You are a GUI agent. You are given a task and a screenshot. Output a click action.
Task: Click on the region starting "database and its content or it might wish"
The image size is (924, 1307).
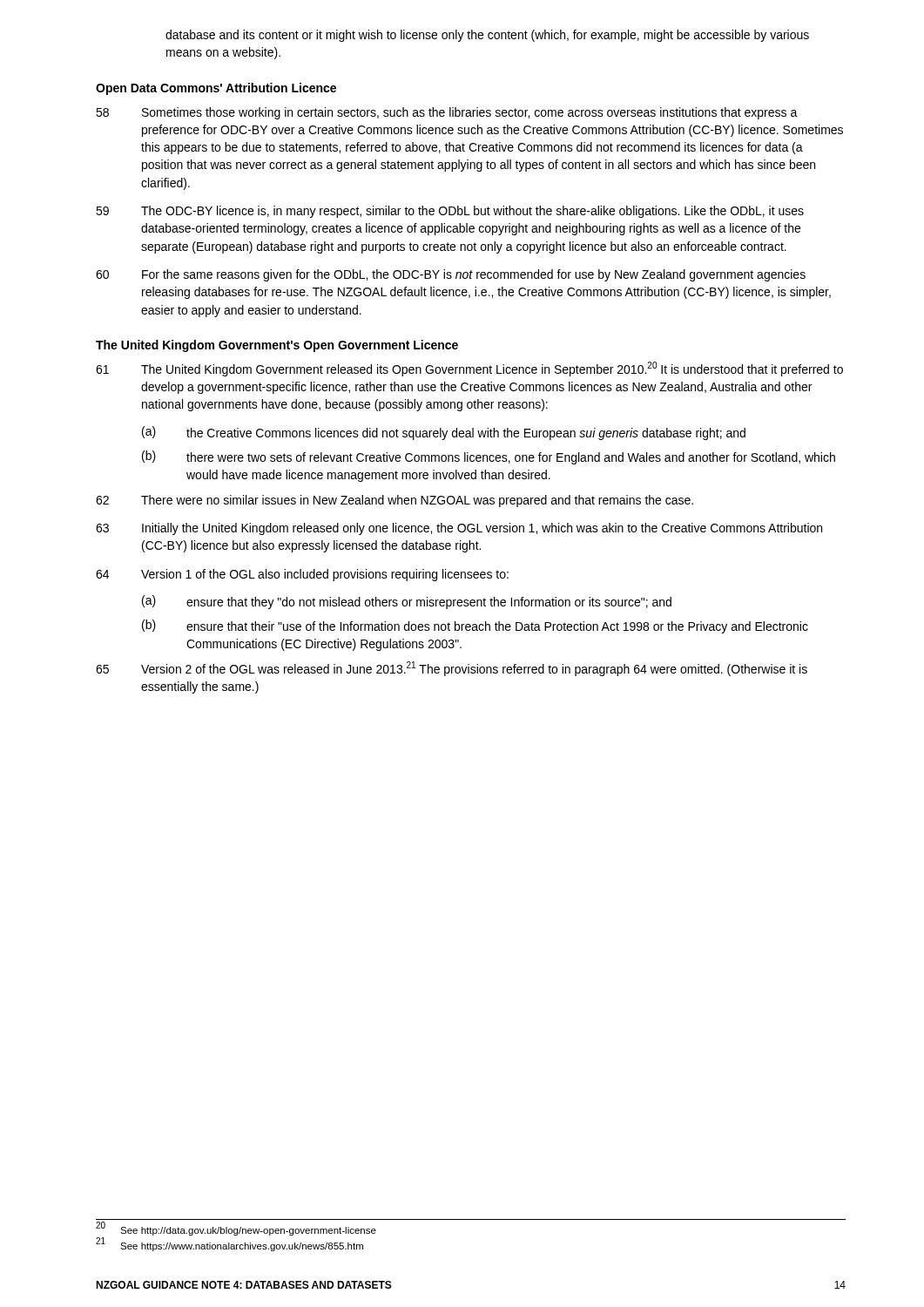point(487,44)
